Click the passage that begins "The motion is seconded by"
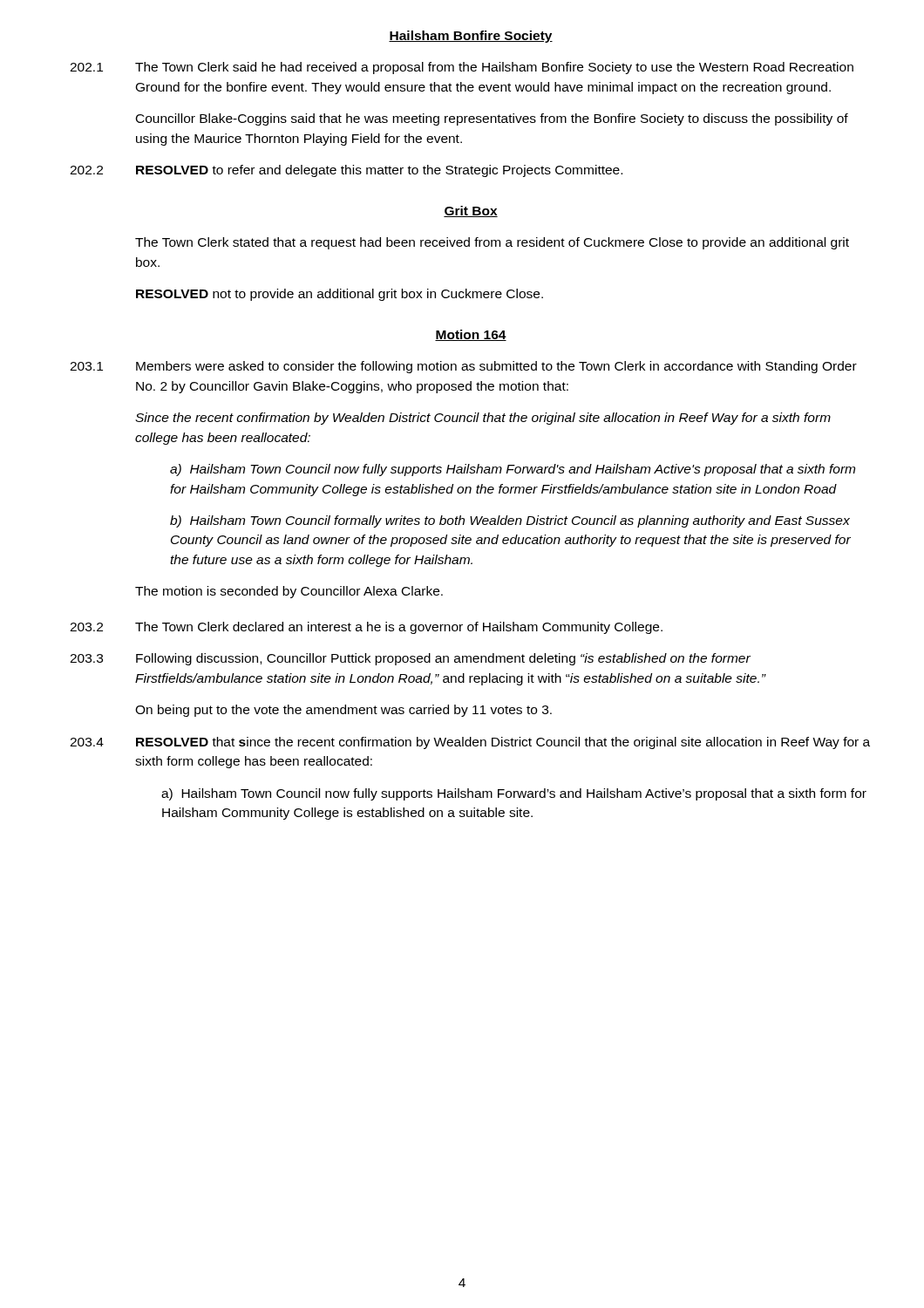The width and height of the screenshot is (924, 1308). click(289, 592)
